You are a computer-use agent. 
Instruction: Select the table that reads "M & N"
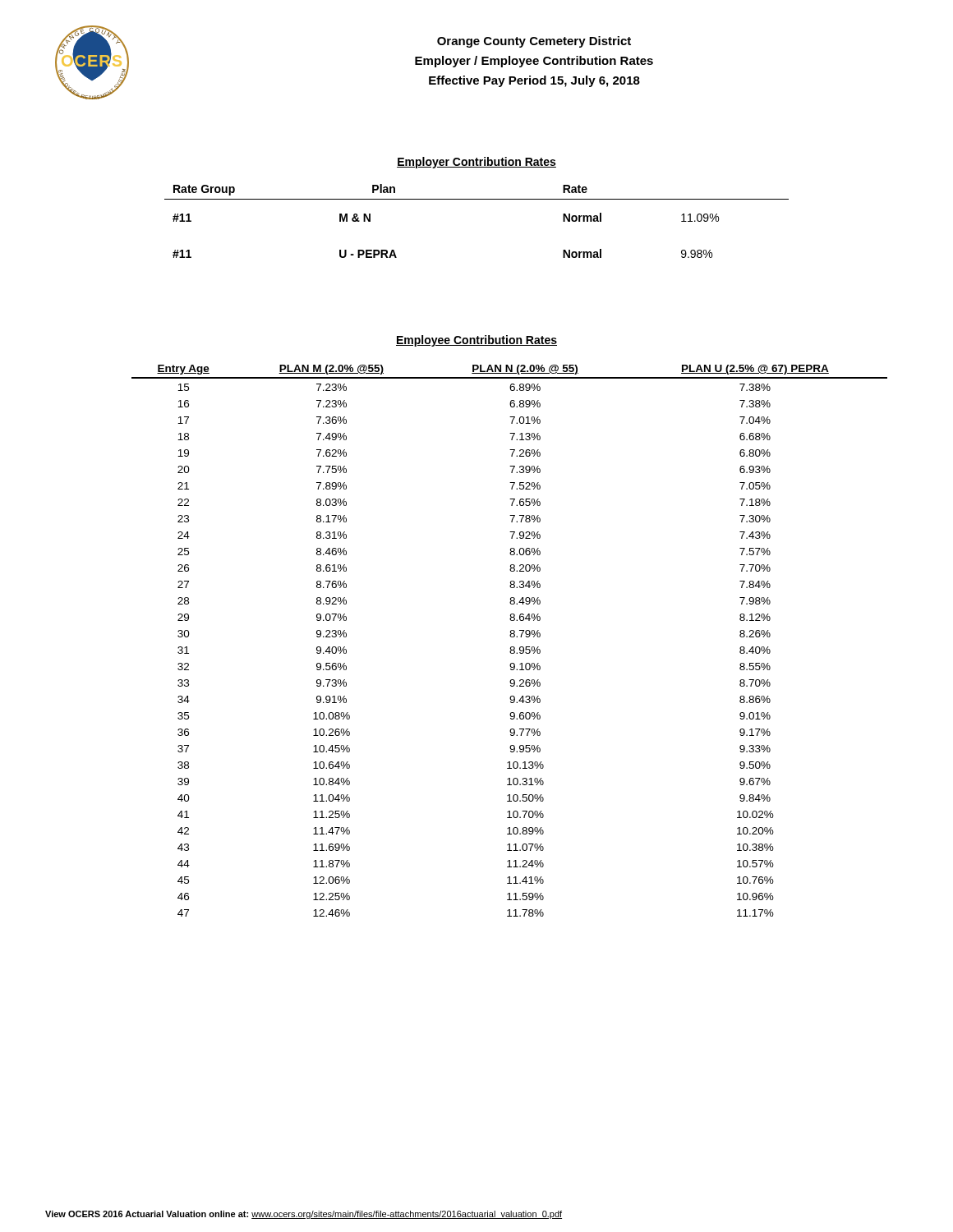(x=476, y=225)
